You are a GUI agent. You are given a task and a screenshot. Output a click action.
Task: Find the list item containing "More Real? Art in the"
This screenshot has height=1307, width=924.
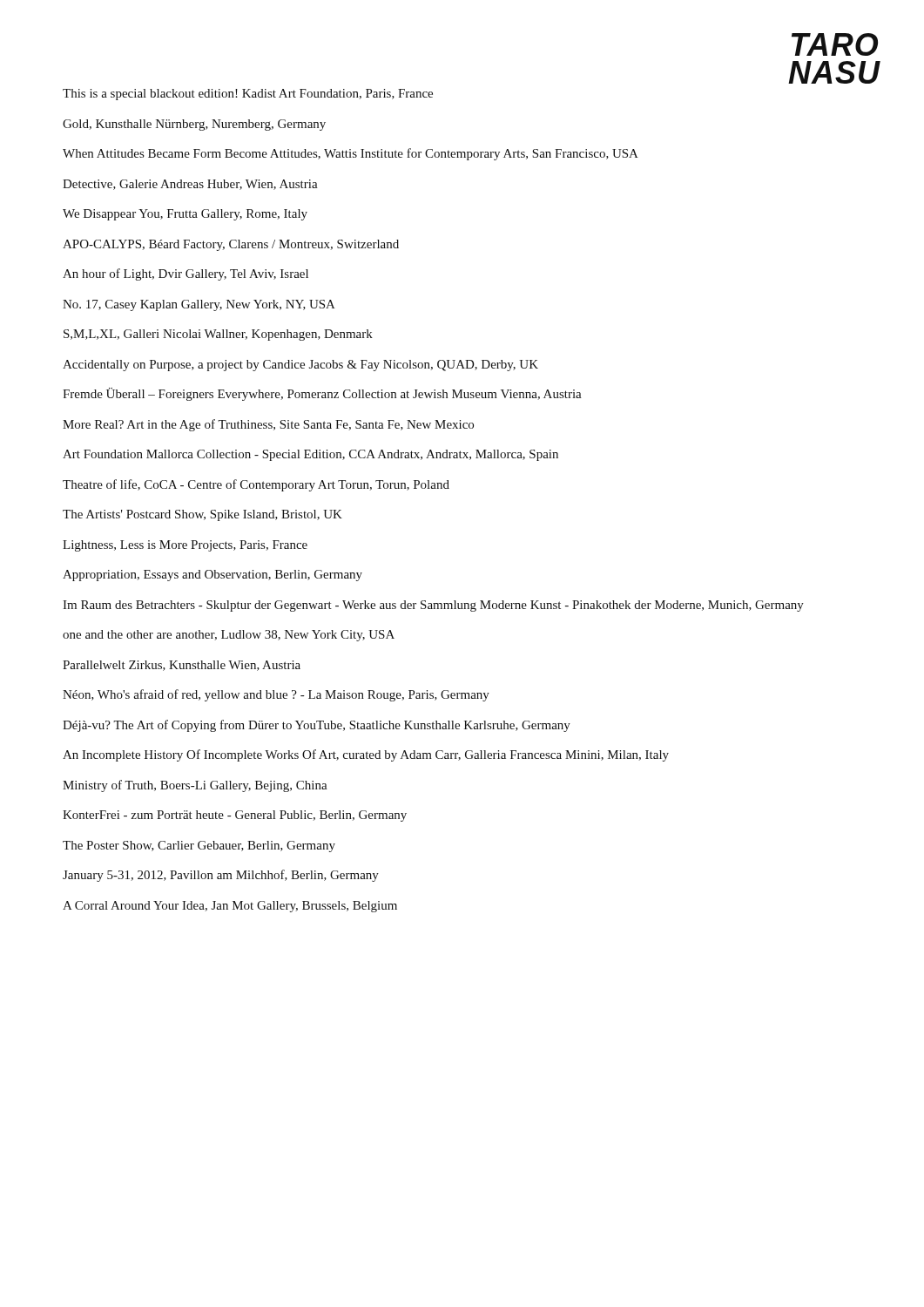(269, 424)
